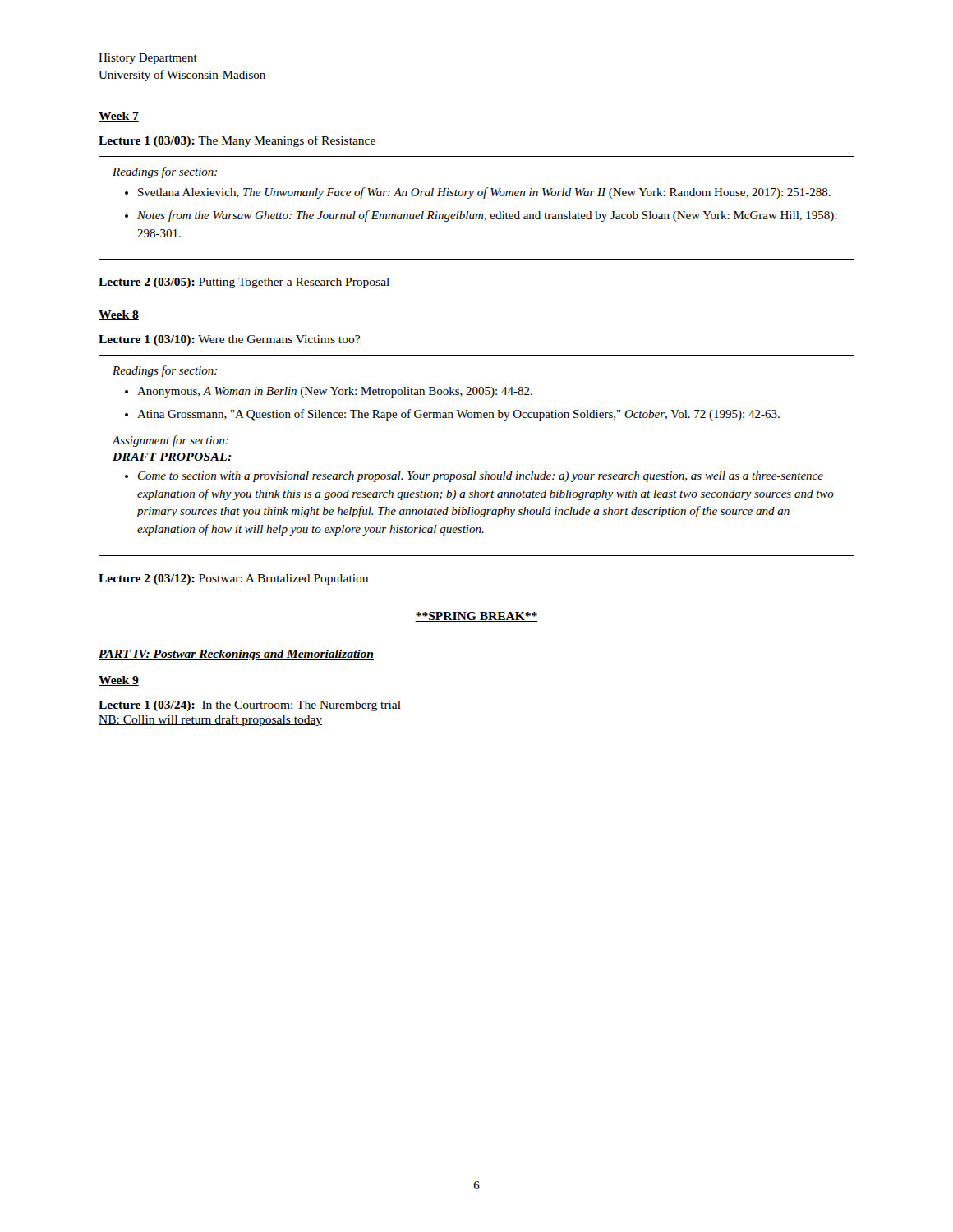Navigate to the passage starting "Lecture 1 (03/03): The Many Meanings of"
Viewport: 953px width, 1232px height.
click(x=237, y=140)
